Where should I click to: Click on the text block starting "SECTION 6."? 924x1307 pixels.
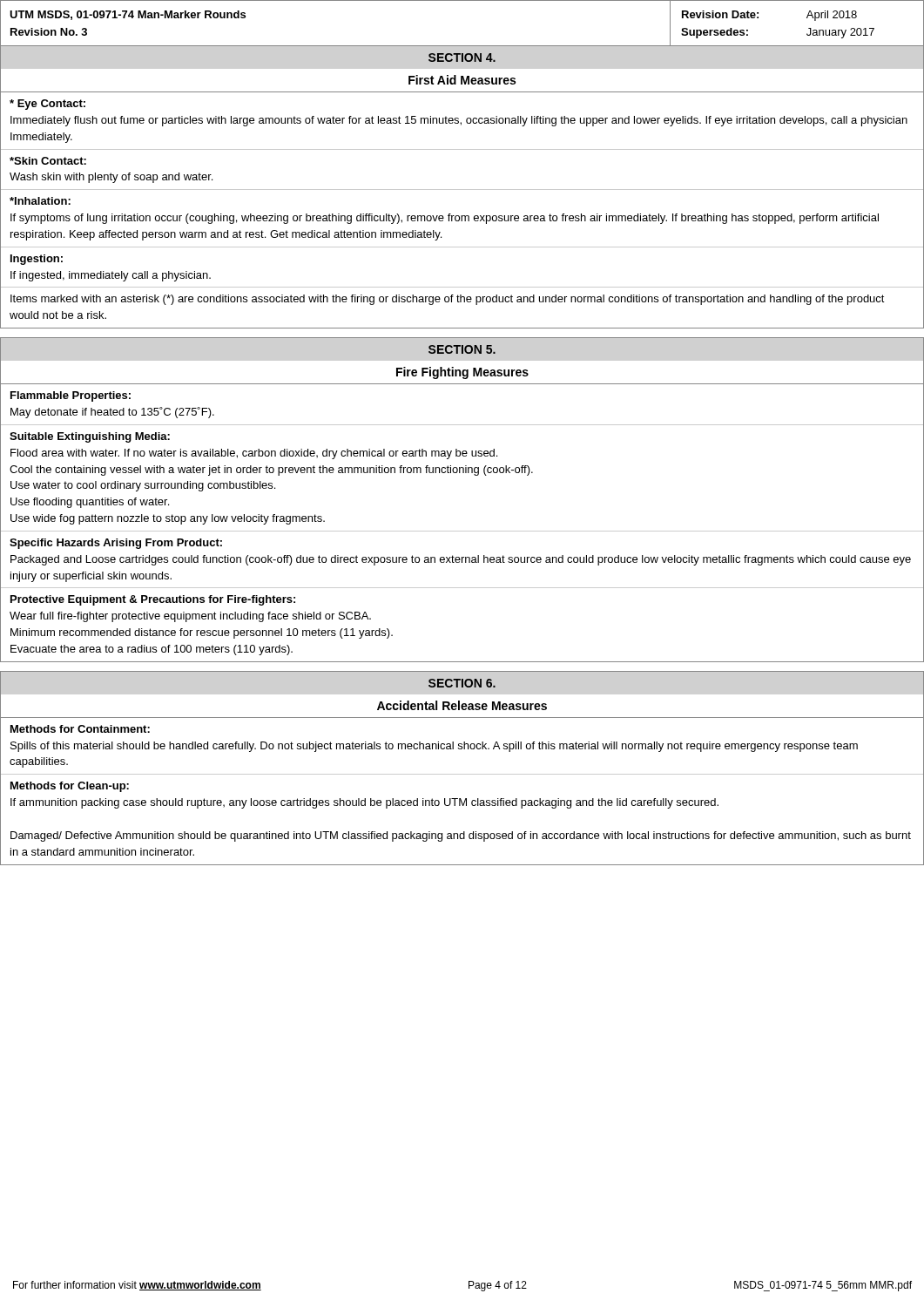(462, 683)
